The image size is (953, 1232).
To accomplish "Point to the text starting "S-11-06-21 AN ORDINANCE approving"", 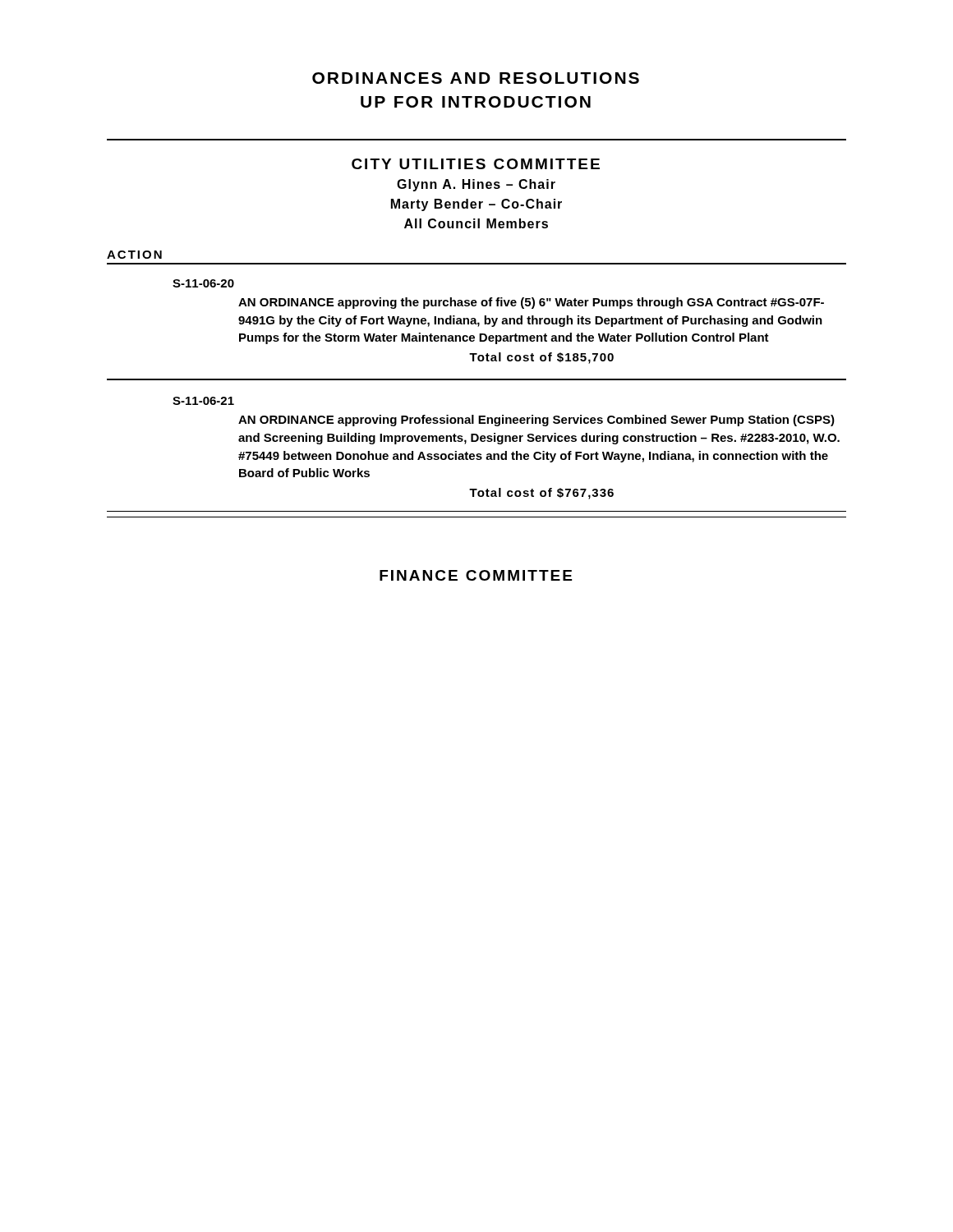I will pos(509,446).
